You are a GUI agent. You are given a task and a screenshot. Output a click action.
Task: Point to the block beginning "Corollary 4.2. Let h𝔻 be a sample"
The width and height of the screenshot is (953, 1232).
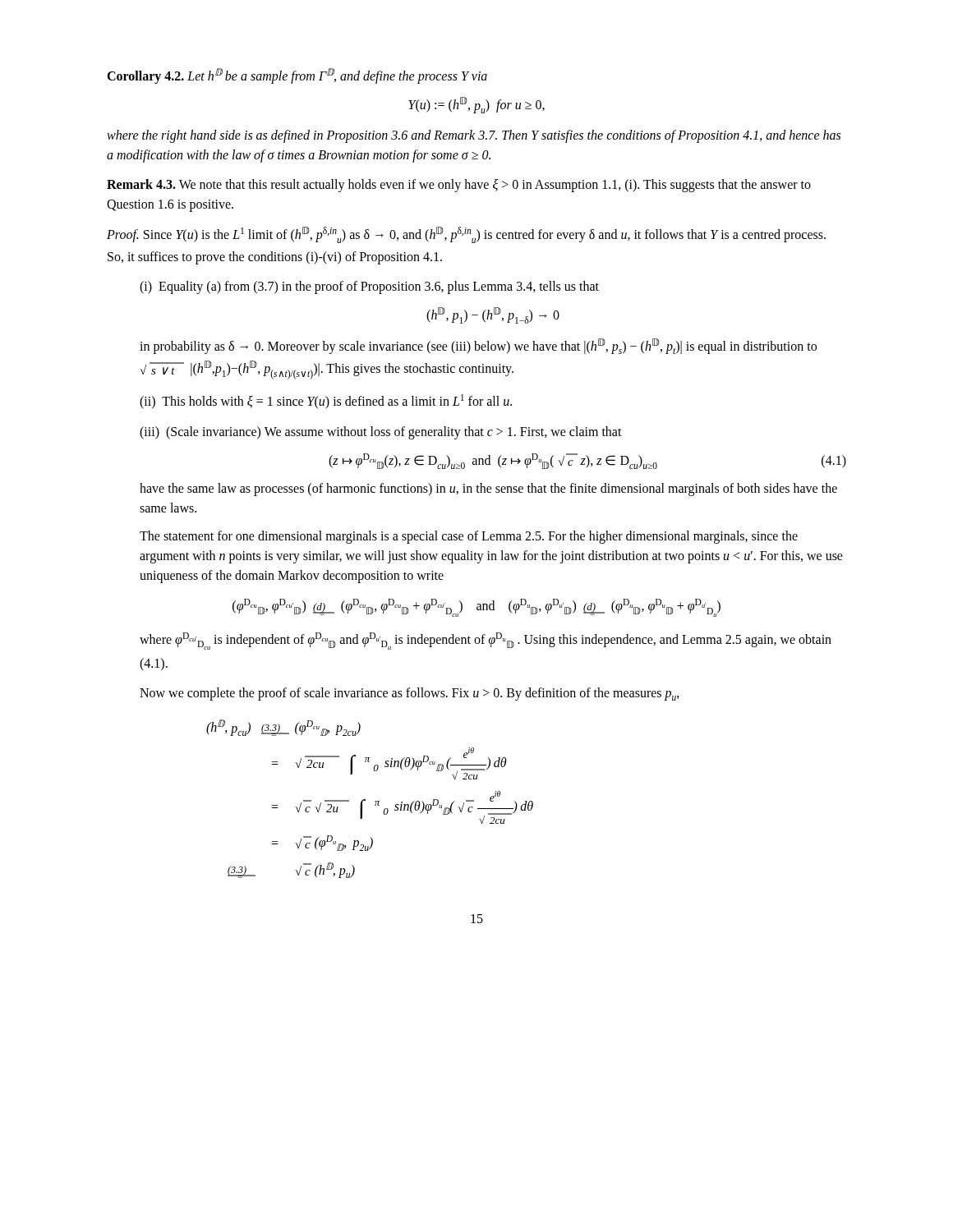476,115
